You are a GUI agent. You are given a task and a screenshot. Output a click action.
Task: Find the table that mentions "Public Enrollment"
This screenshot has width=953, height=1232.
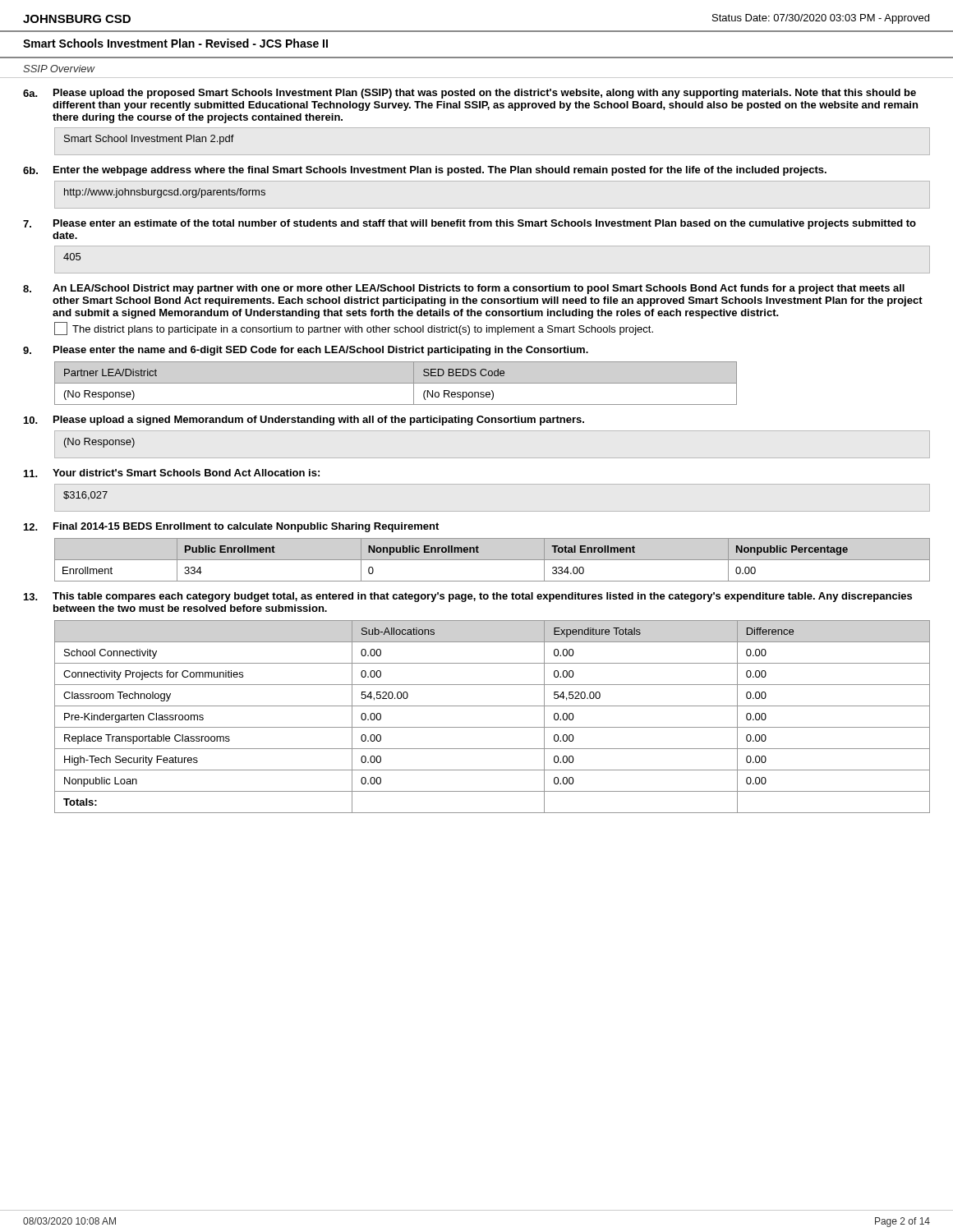point(492,560)
